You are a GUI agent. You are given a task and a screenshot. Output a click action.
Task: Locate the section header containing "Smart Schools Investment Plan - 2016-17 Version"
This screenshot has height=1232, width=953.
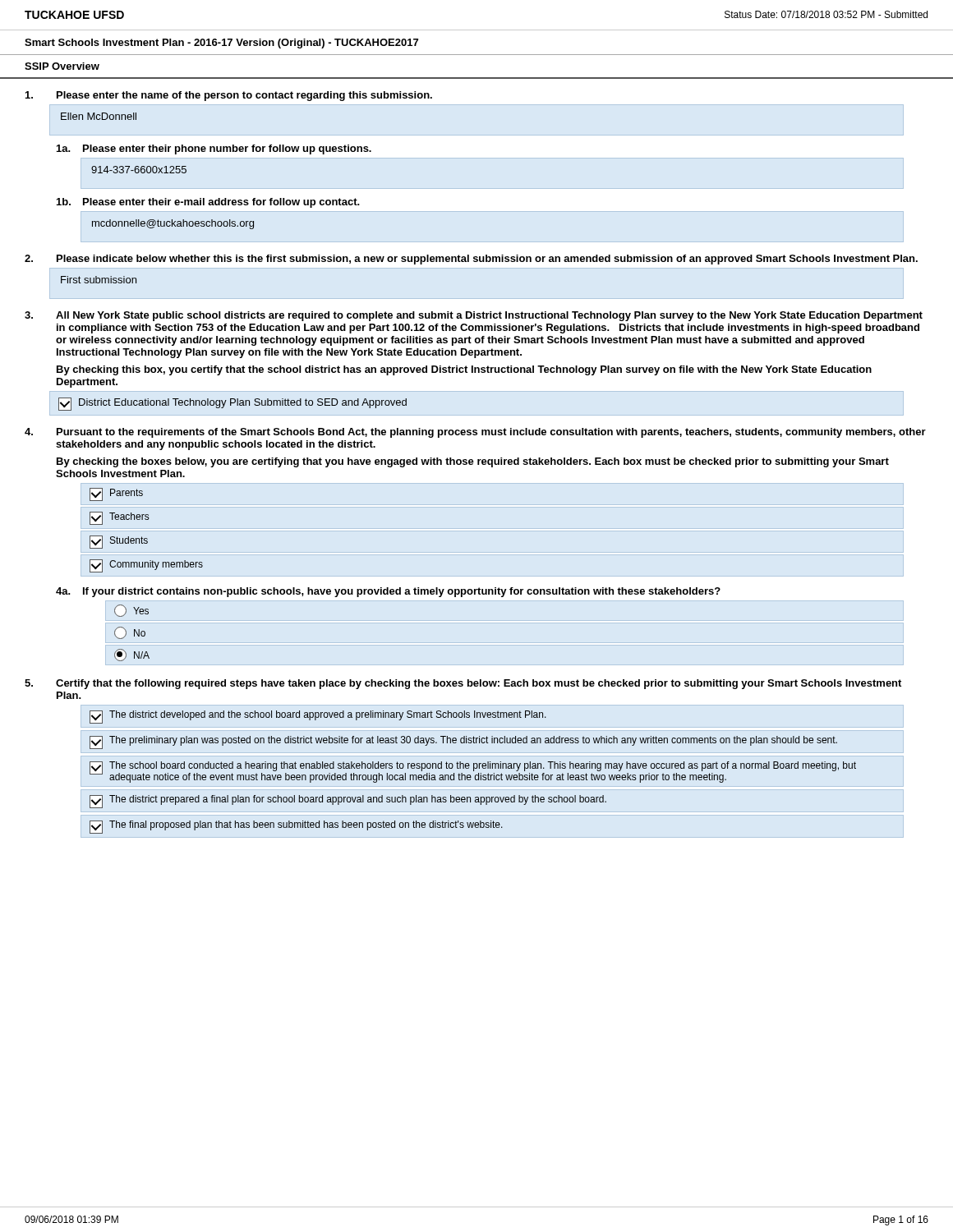click(222, 42)
